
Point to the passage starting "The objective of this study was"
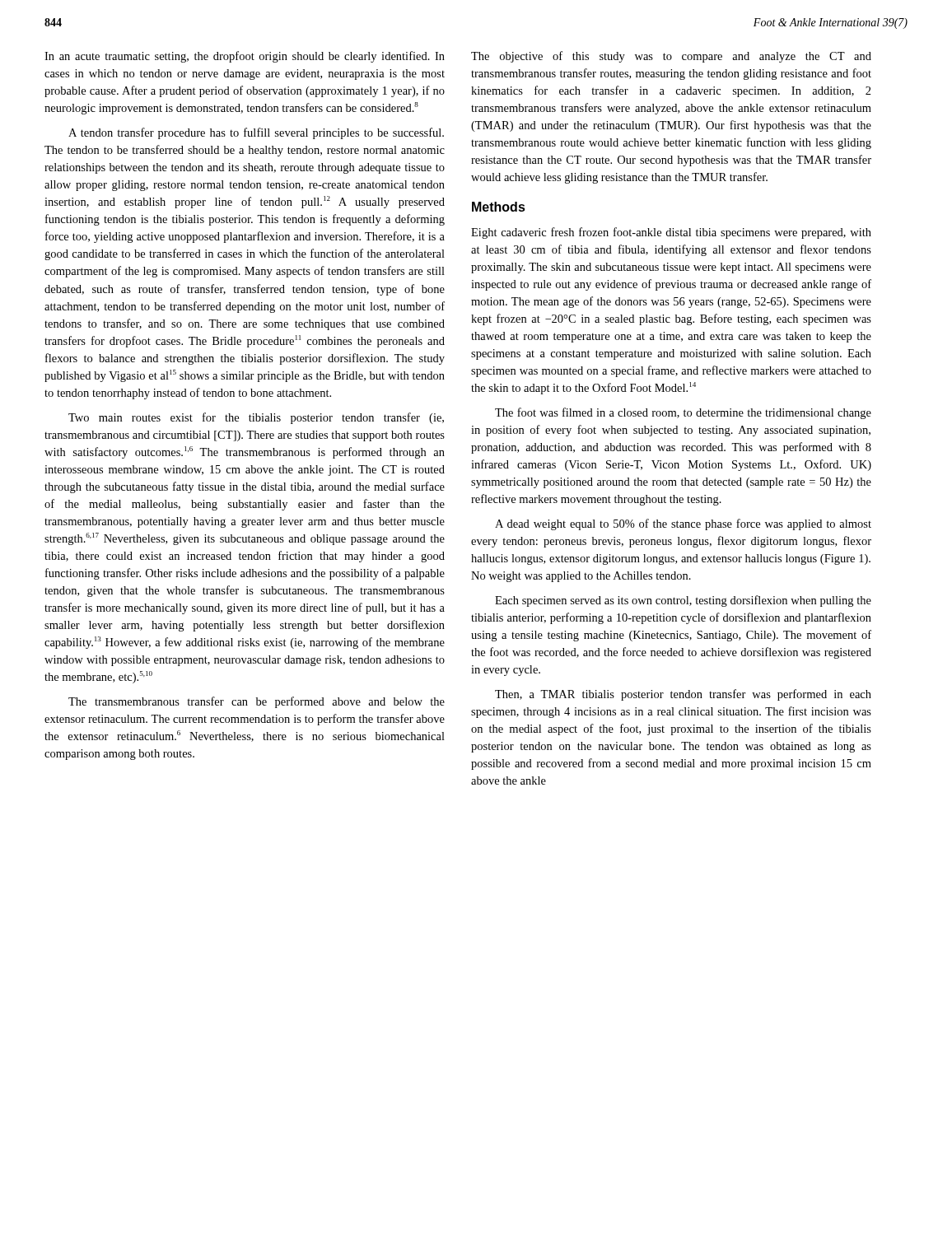671,117
